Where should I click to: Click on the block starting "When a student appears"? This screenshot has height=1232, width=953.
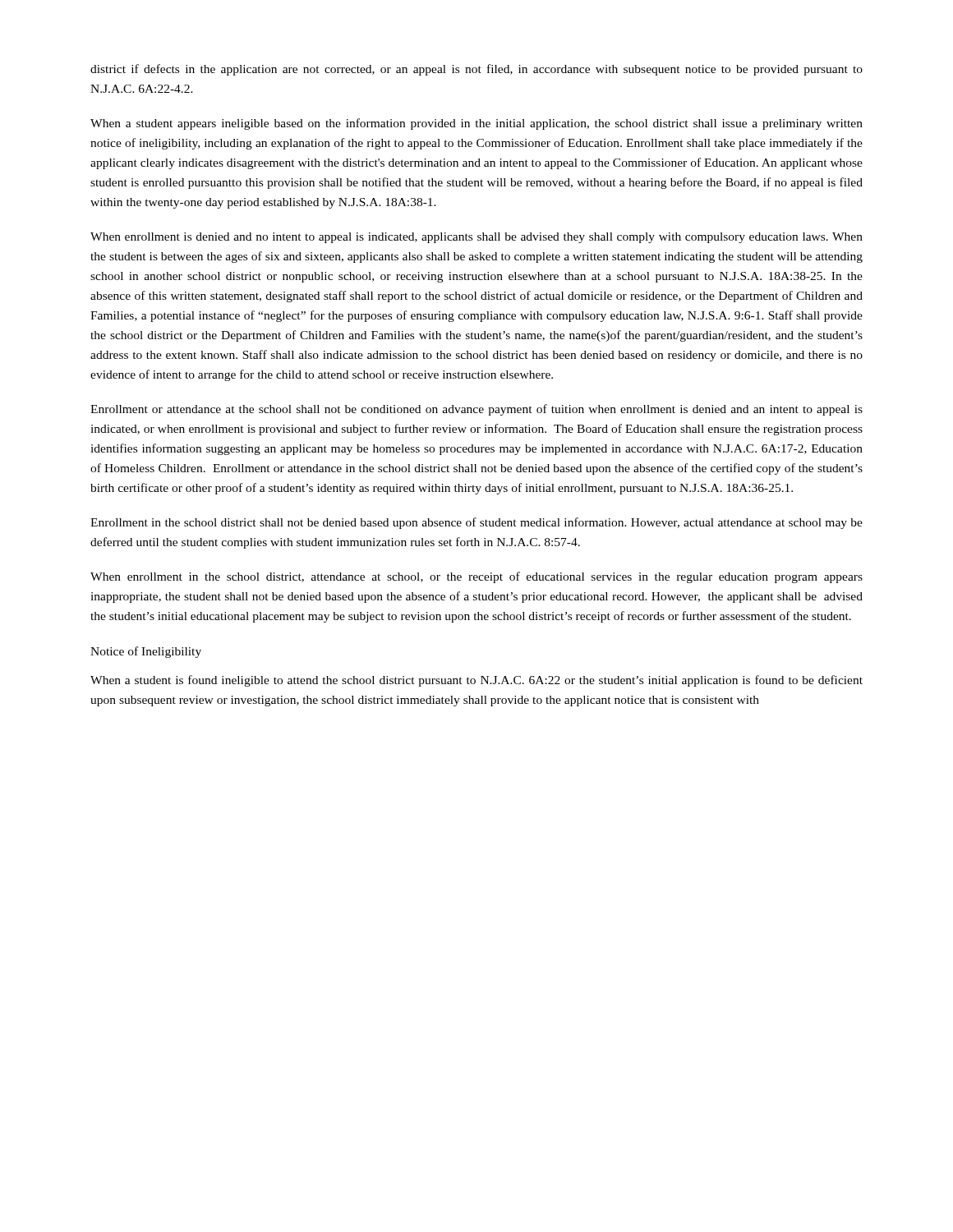pos(476,162)
